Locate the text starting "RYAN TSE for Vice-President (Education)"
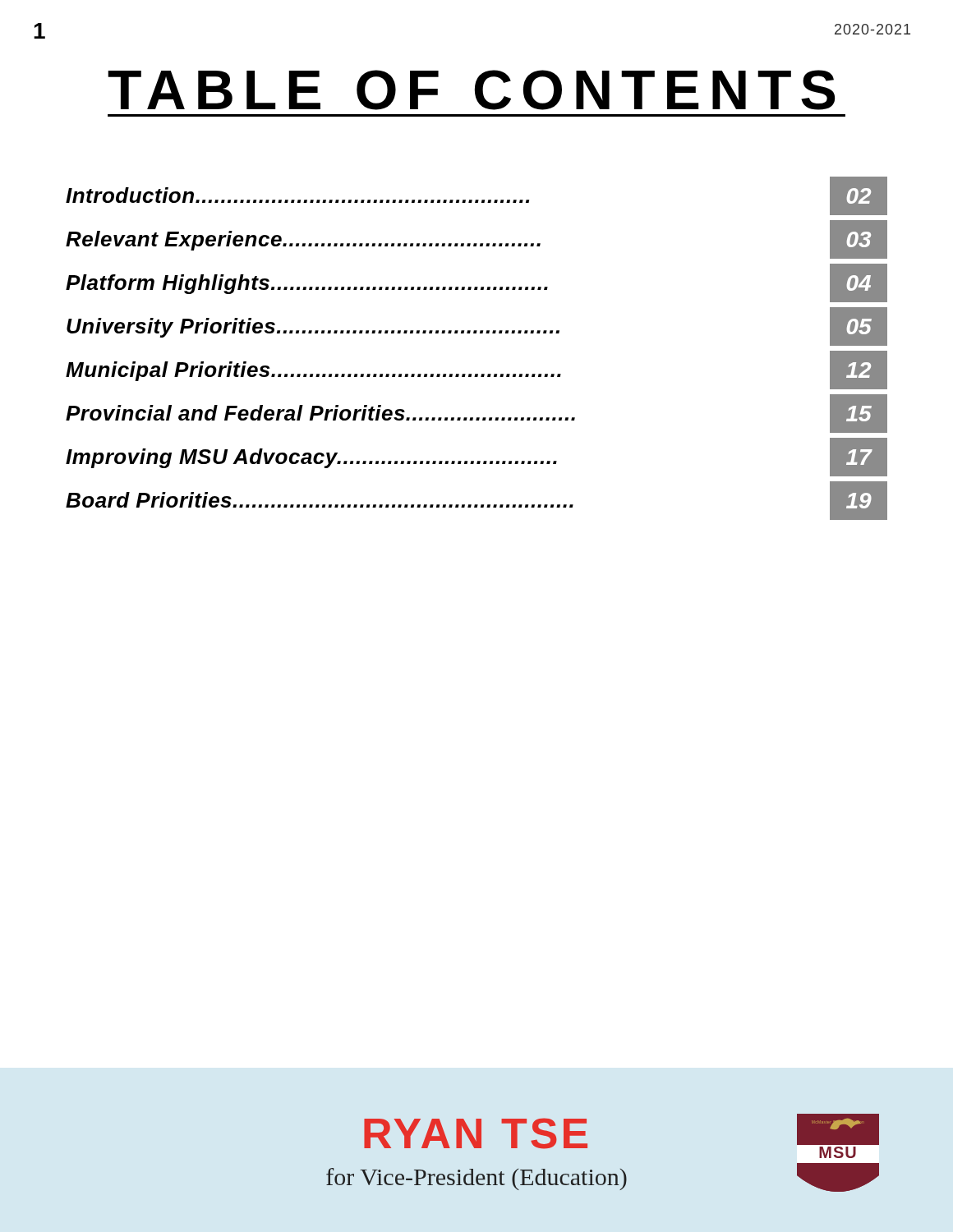 pos(476,1150)
